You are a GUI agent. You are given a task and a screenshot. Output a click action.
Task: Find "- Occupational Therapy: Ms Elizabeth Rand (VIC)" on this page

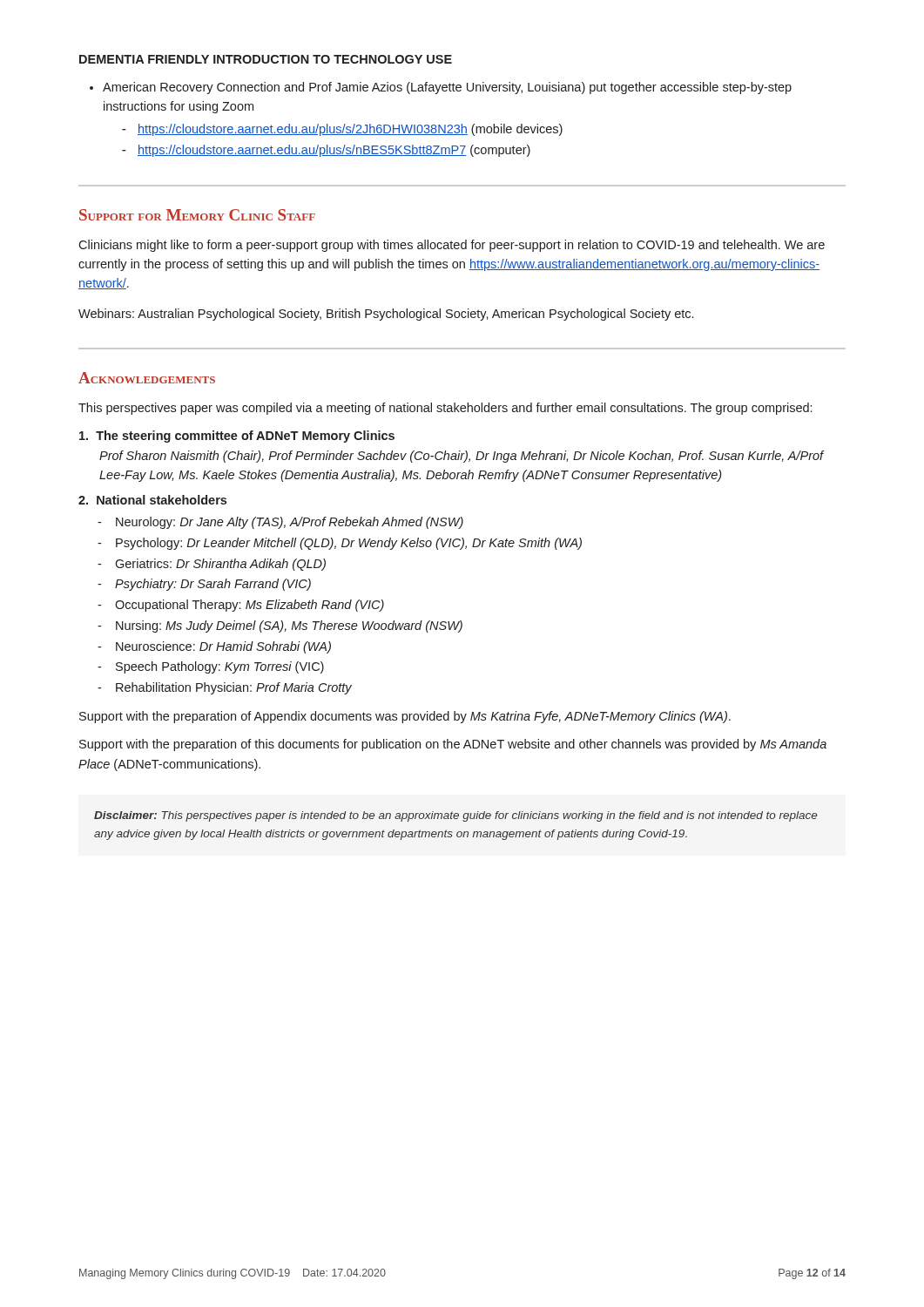[241, 606]
